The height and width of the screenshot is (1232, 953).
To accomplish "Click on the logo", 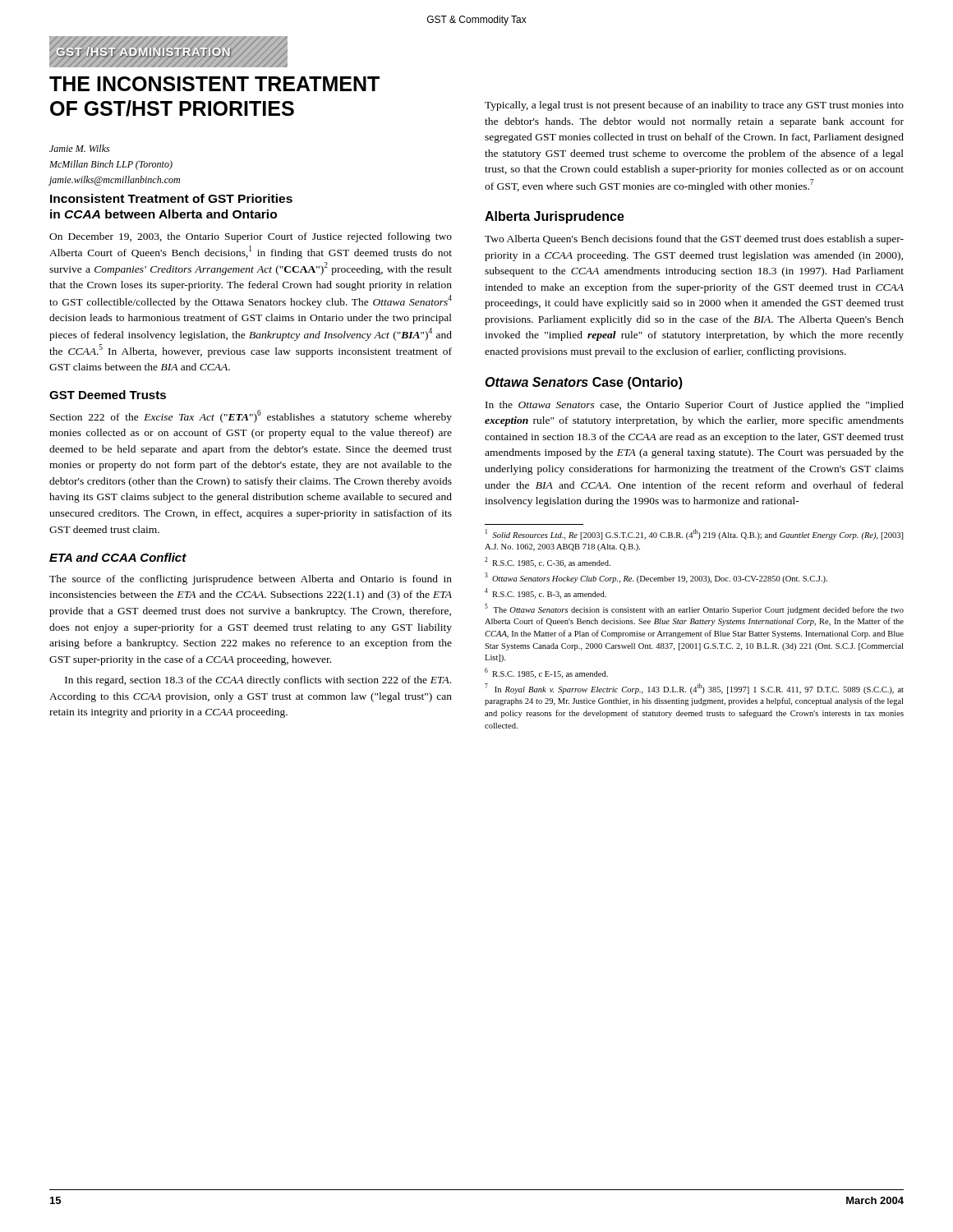I will point(168,52).
